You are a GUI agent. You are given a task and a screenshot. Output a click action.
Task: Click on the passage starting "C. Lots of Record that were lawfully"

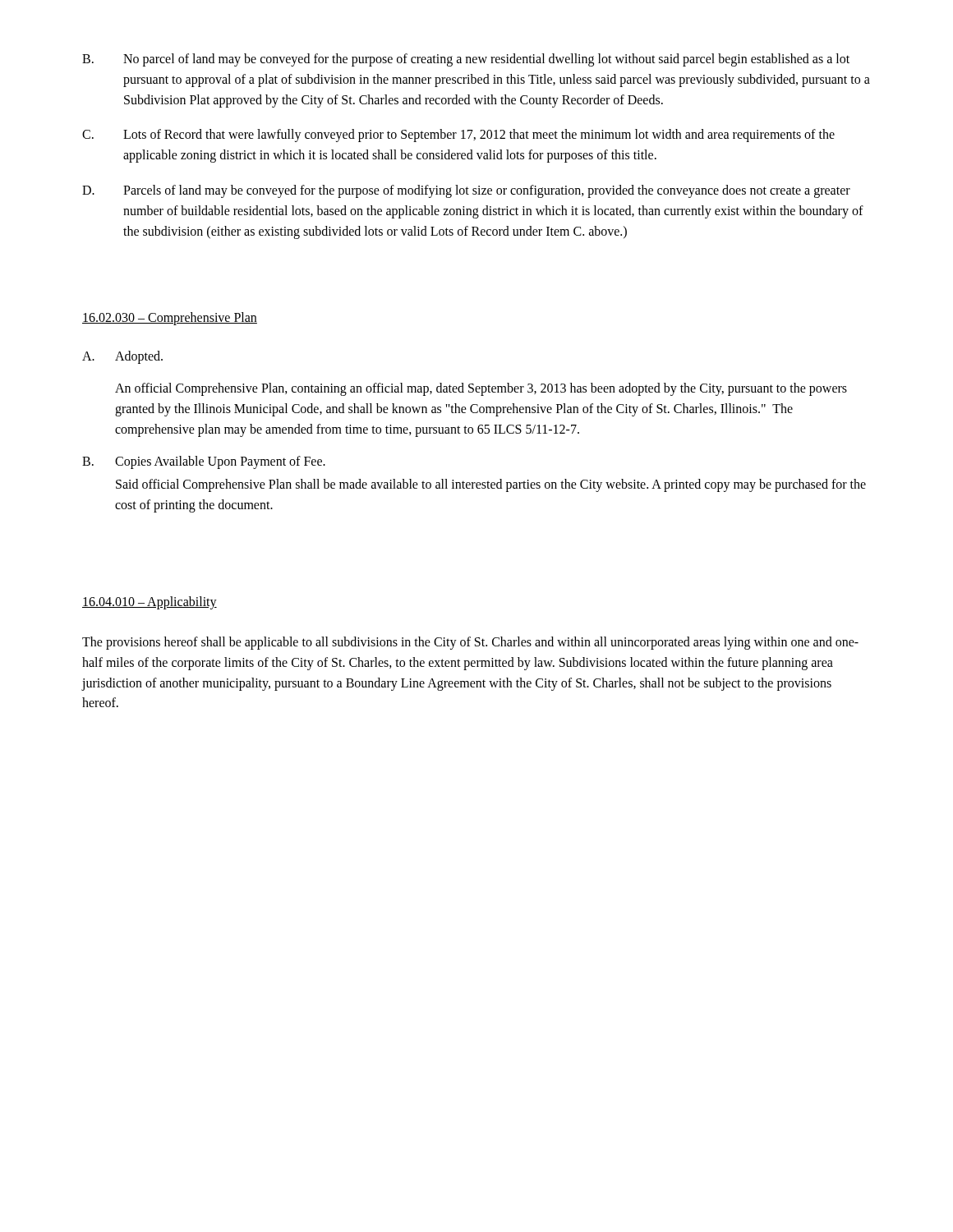[476, 146]
